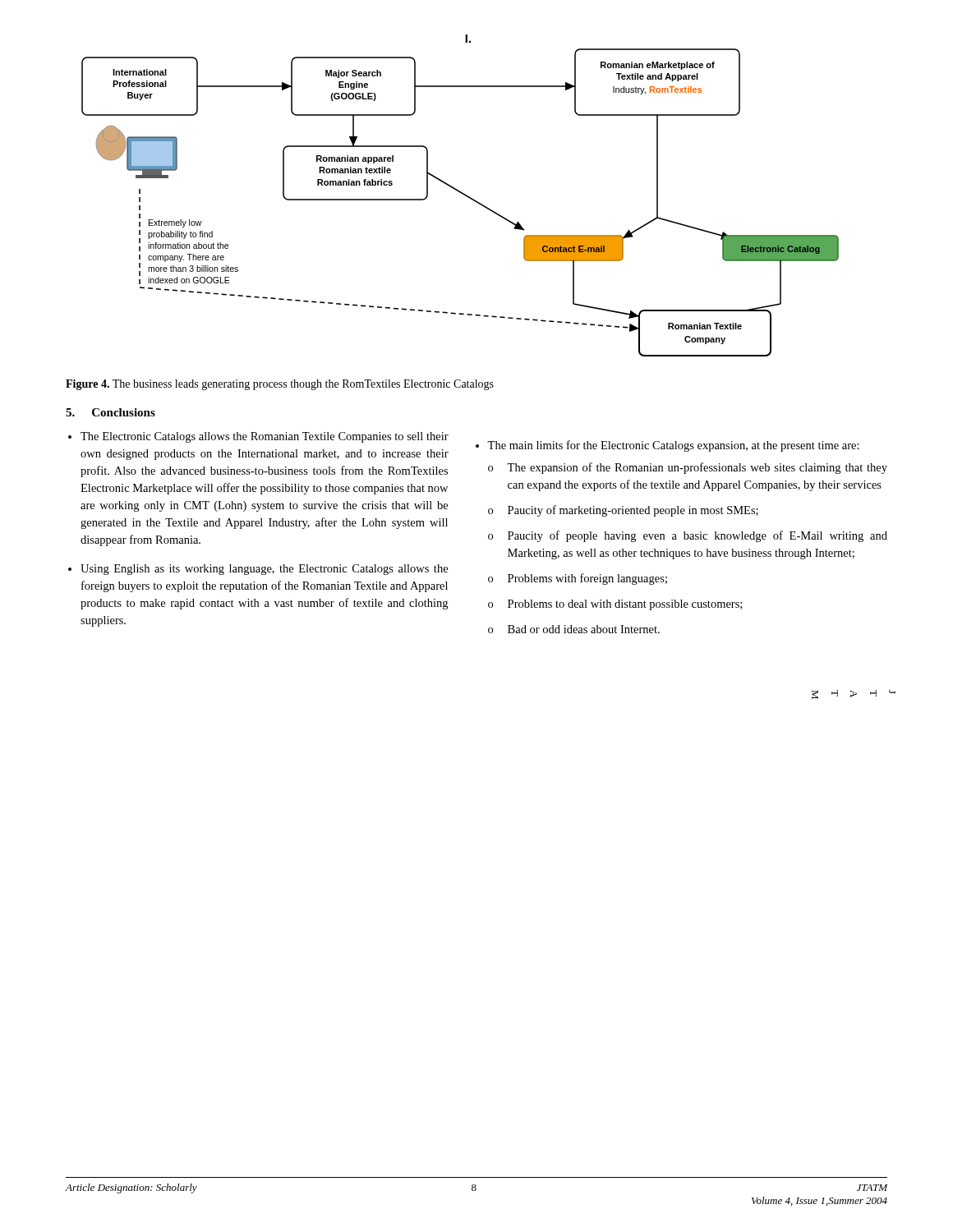Find the list item containing "Paucity of marketing-oriented"
Image resolution: width=953 pixels, height=1232 pixels.
point(633,510)
